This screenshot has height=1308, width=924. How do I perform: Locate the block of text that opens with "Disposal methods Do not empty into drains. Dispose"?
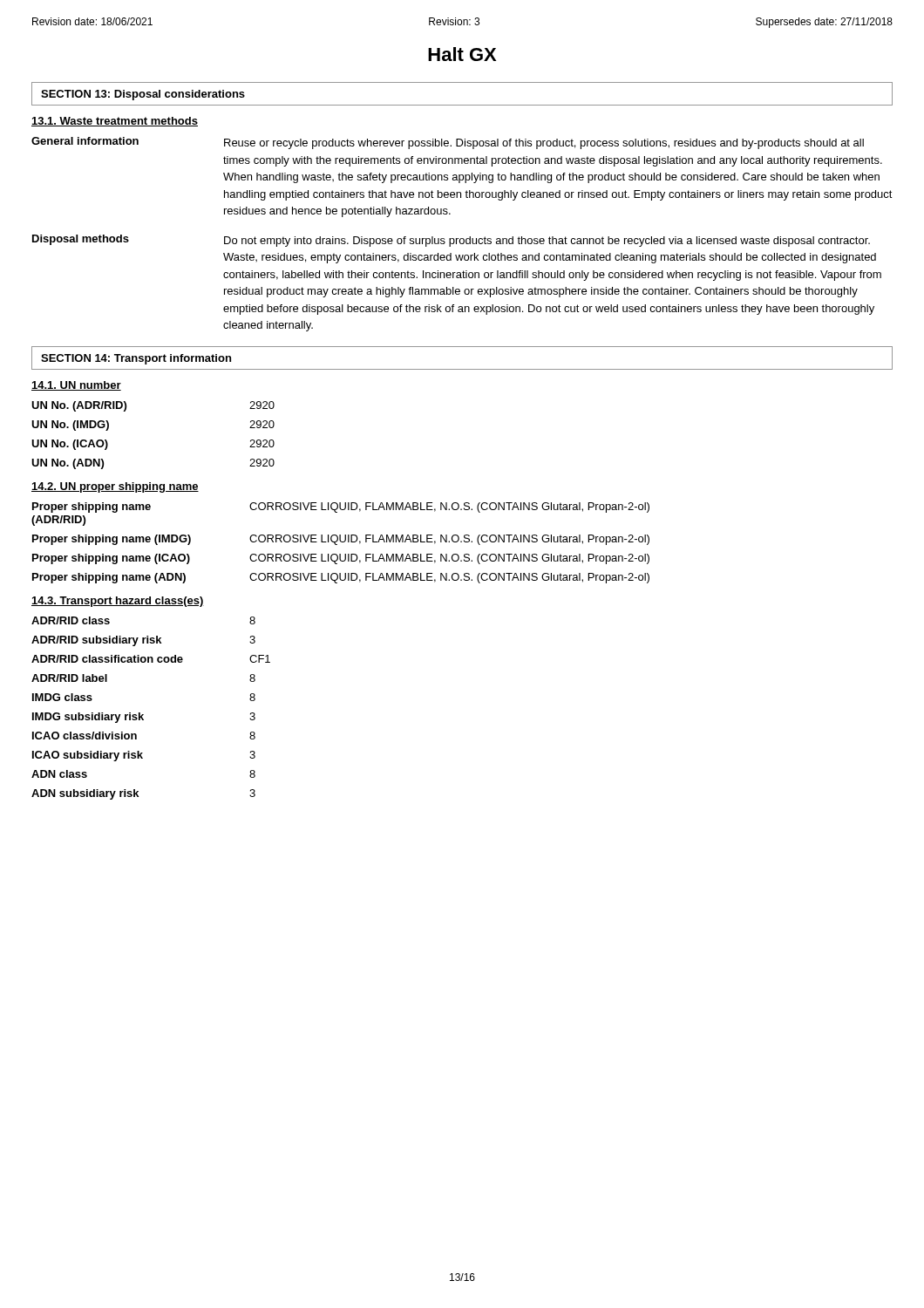[x=462, y=283]
